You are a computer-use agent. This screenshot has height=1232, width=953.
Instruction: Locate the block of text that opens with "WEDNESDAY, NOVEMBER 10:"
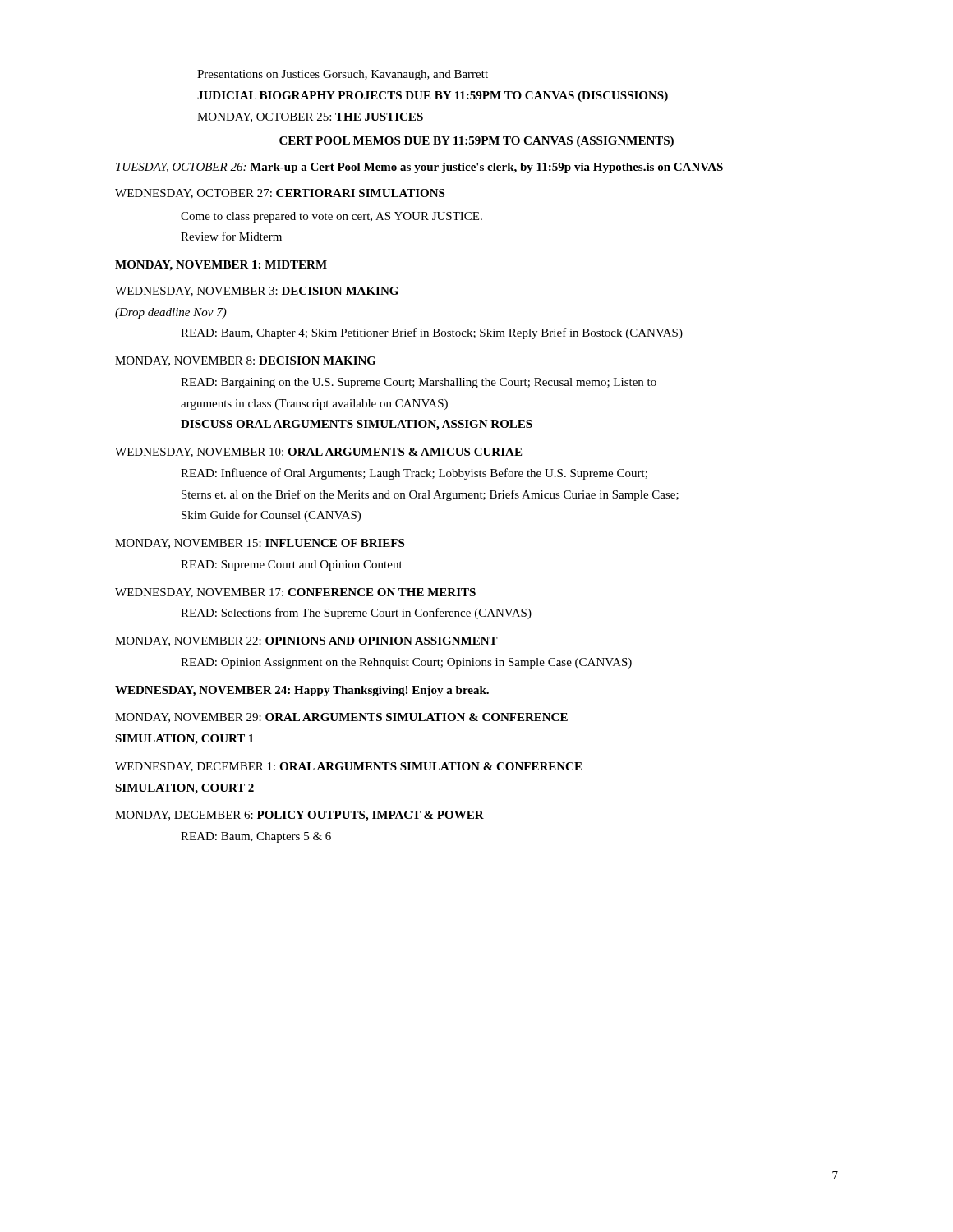pyautogui.click(x=476, y=484)
